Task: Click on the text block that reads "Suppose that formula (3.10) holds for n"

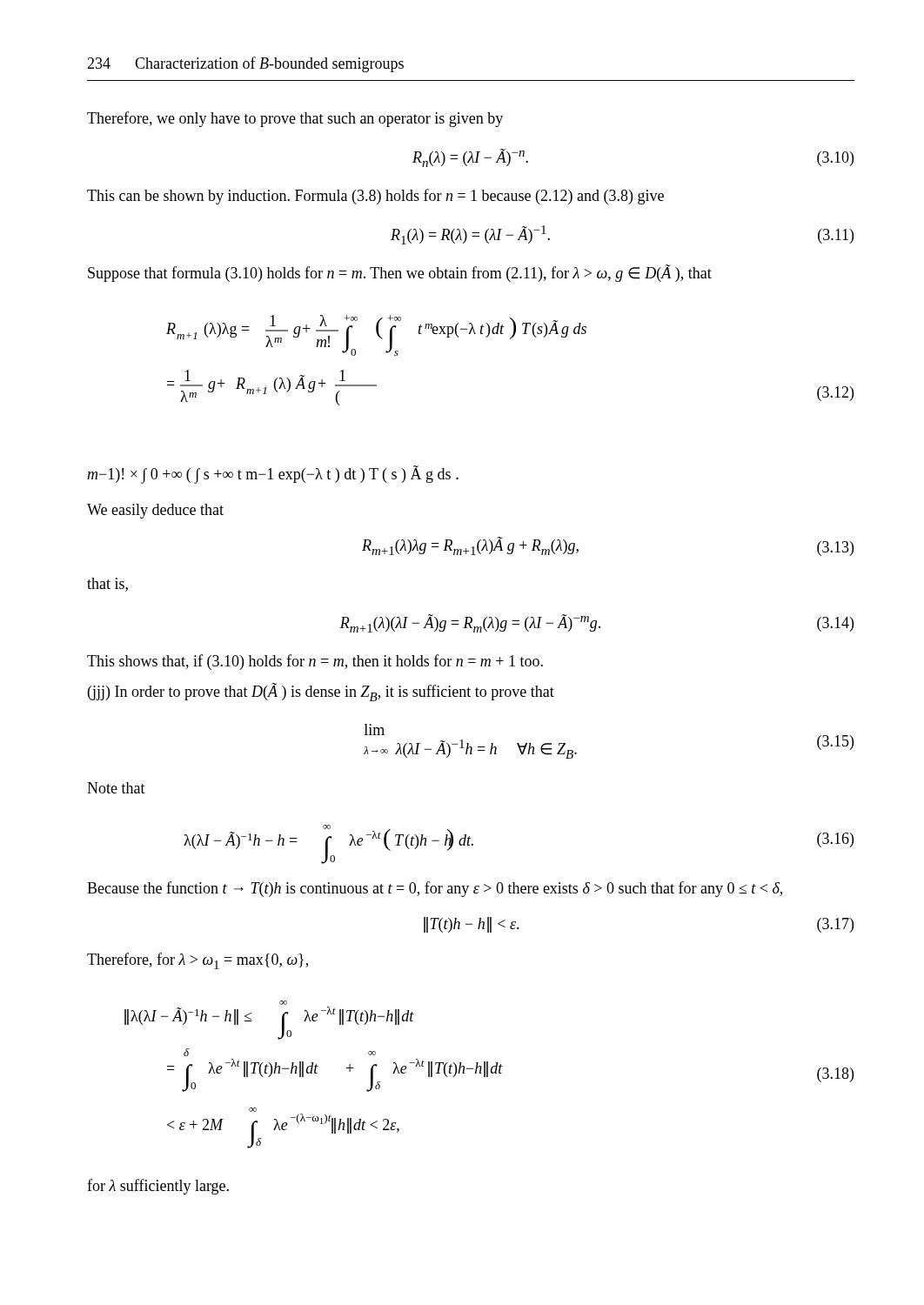Action: tap(399, 273)
